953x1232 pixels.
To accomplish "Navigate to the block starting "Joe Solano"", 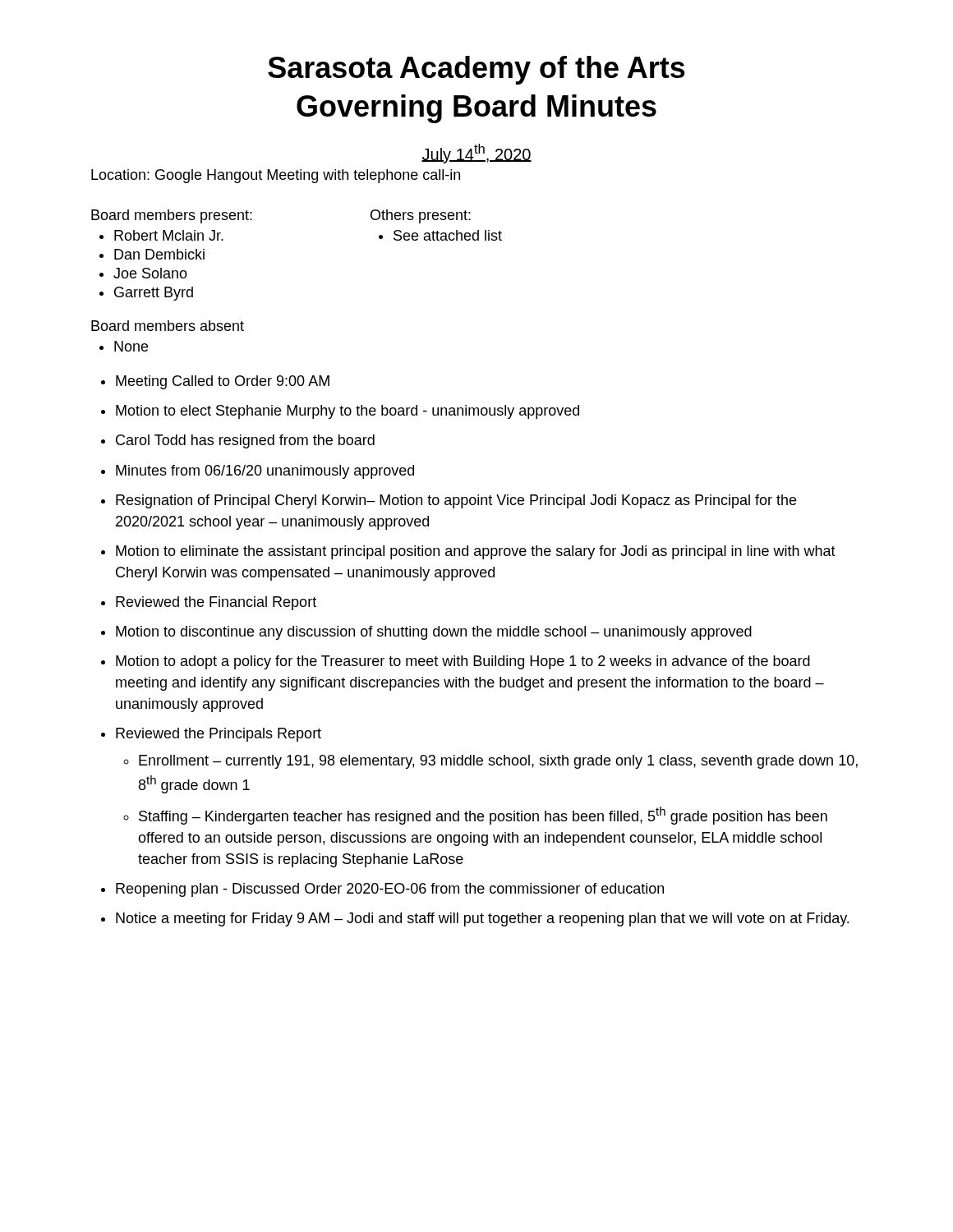I will [150, 274].
